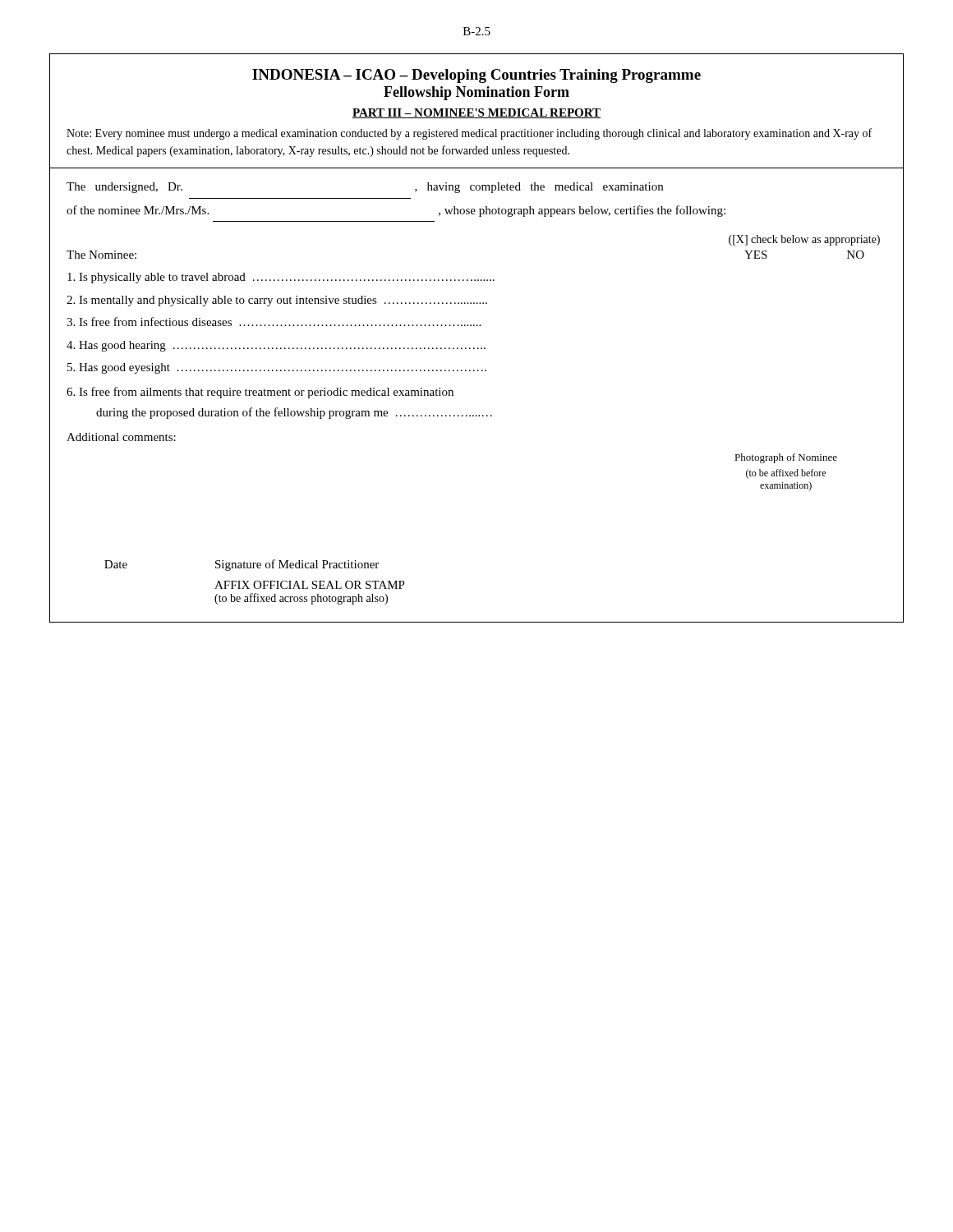
Task: Locate the section header that says "PART III – NOMINEE'S MEDICAL REPORT"
Action: (x=476, y=113)
